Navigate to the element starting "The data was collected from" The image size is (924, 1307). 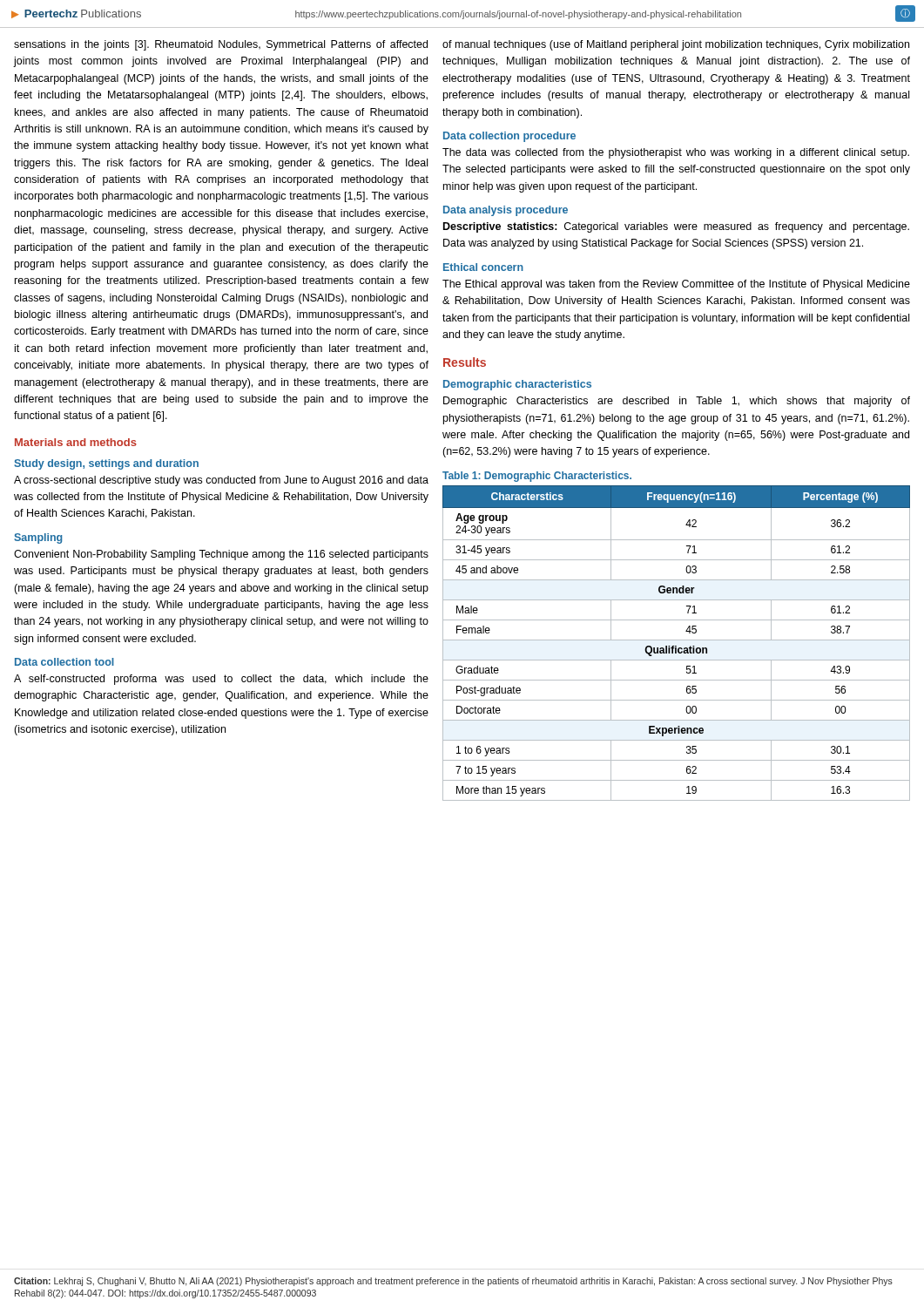676,169
